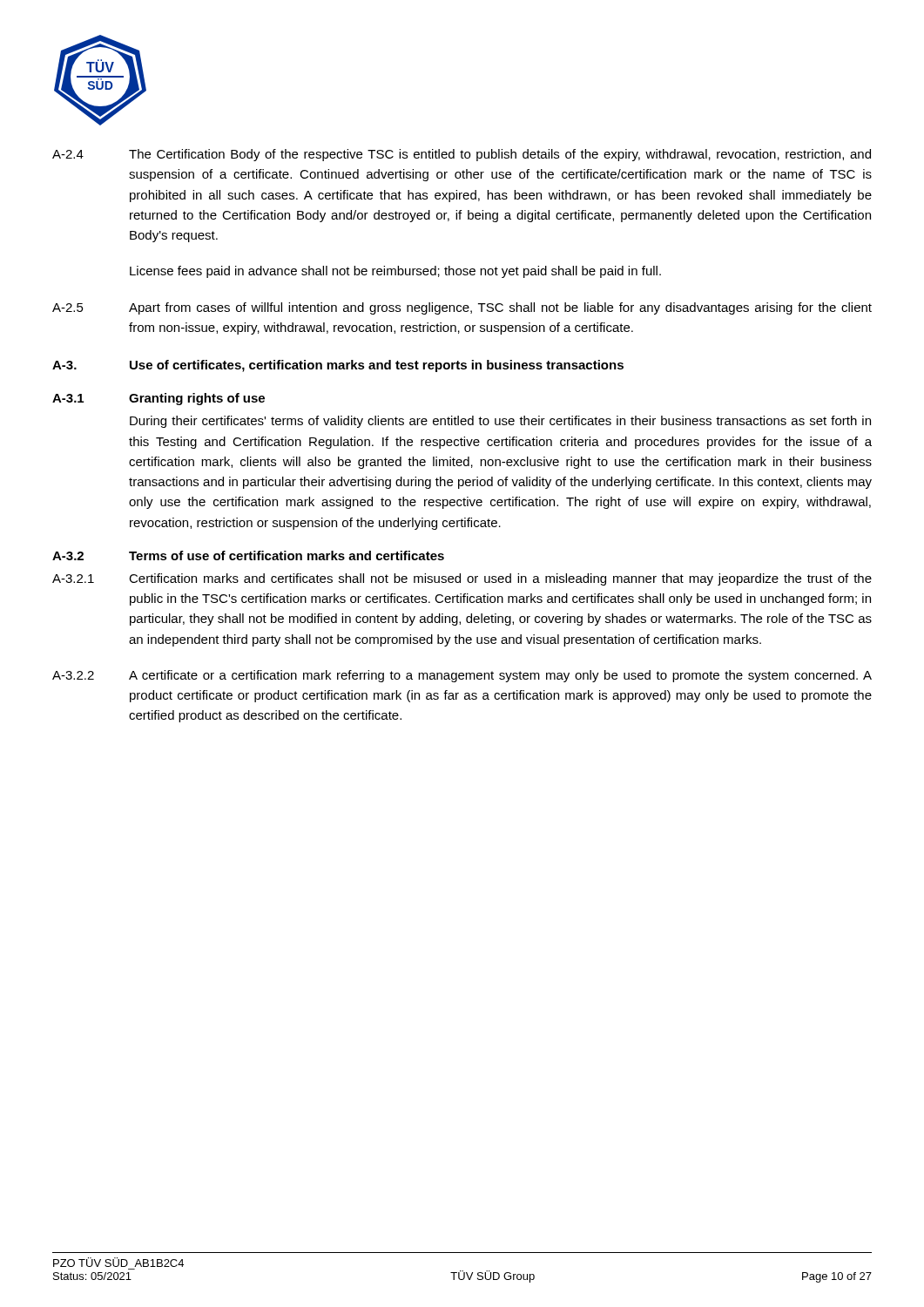
Task: Select the text block starting "During their certificates' terms of"
Action: click(x=500, y=471)
